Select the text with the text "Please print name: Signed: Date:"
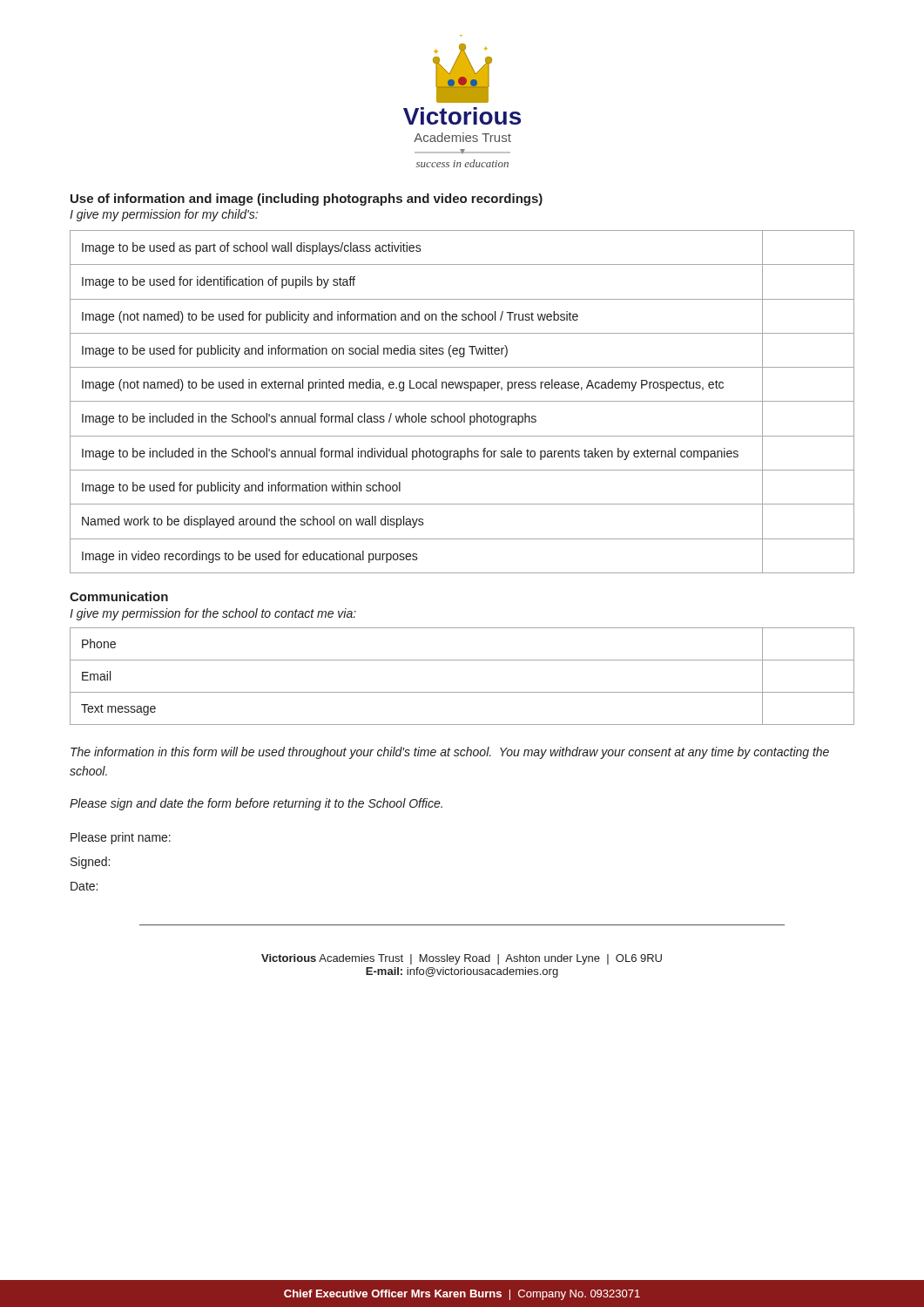This screenshot has height=1307, width=924. coord(120,862)
